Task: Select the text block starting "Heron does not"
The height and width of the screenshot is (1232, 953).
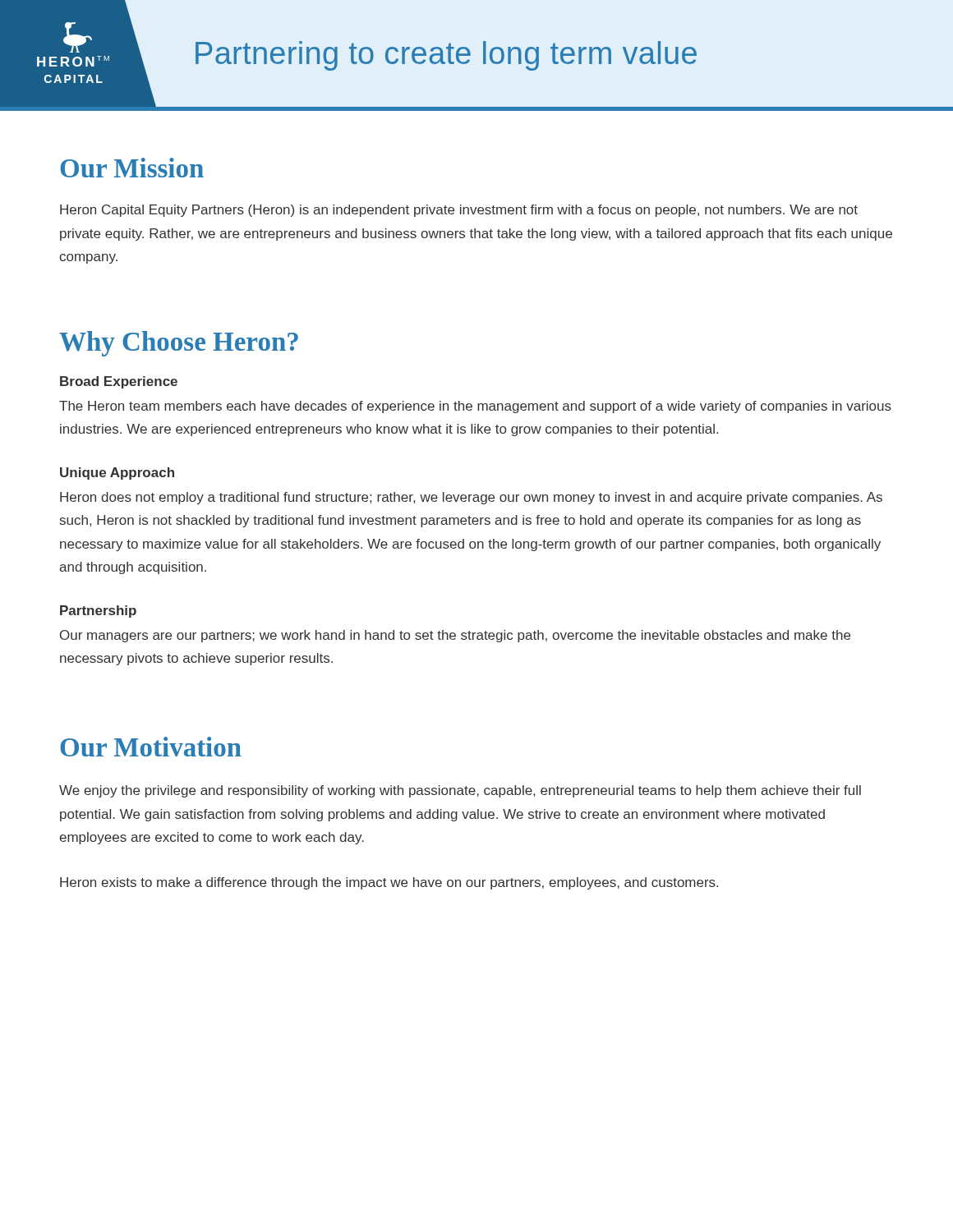Action: (471, 532)
